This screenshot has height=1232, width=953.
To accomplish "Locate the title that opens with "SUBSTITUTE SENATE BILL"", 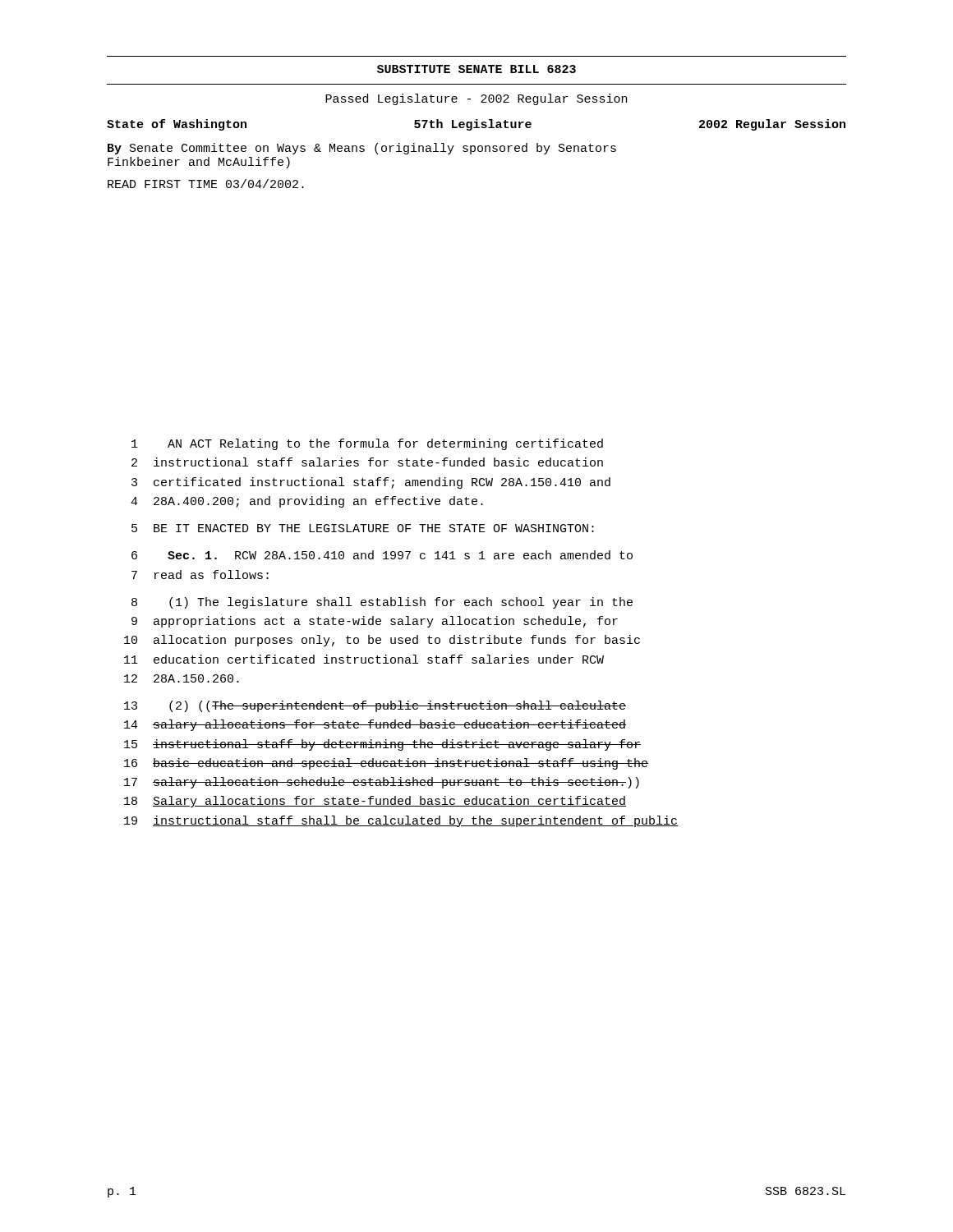I will 476,70.
